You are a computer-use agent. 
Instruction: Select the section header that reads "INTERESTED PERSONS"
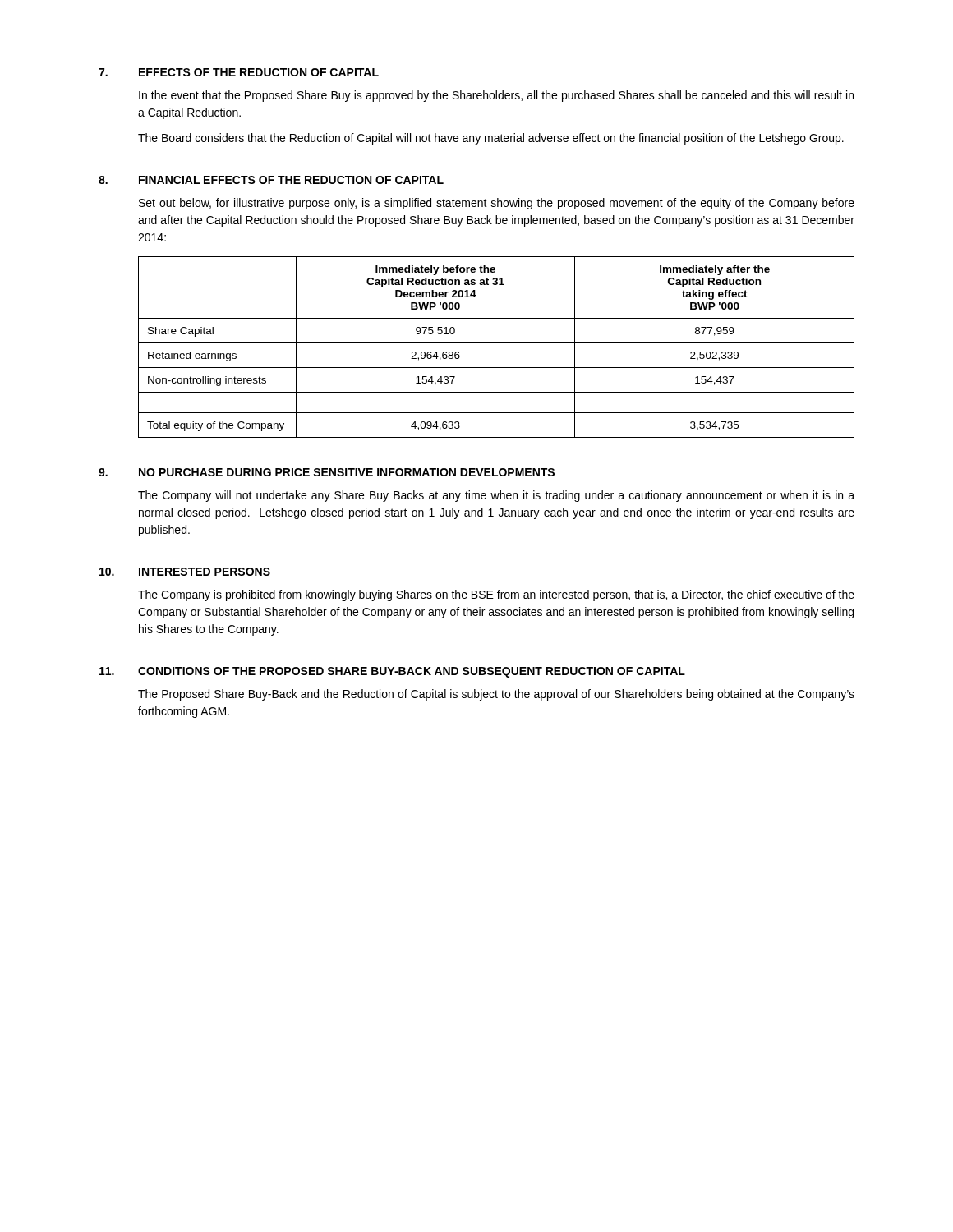point(204,572)
